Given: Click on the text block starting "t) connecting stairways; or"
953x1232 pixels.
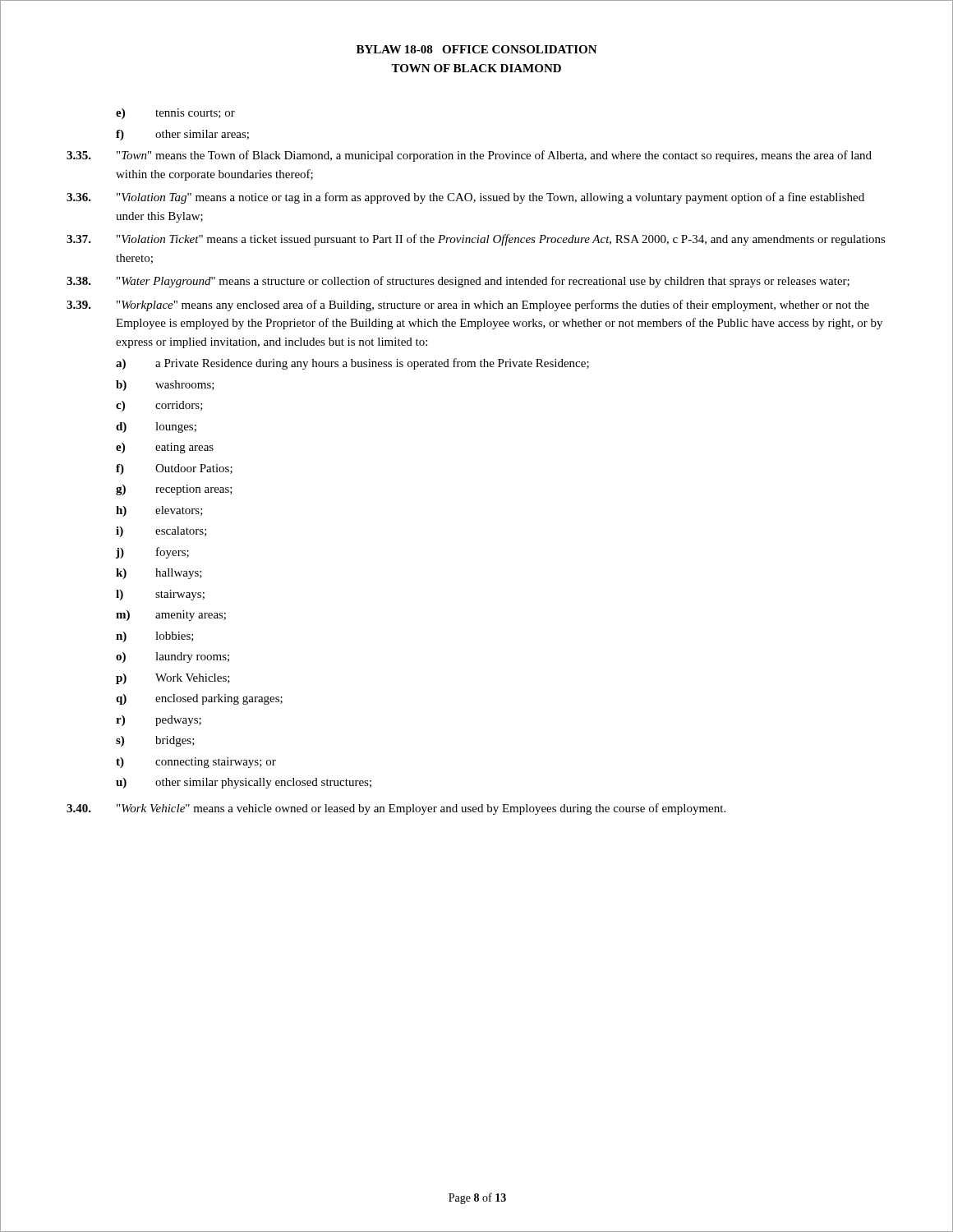Looking at the screenshot, I should (196, 763).
